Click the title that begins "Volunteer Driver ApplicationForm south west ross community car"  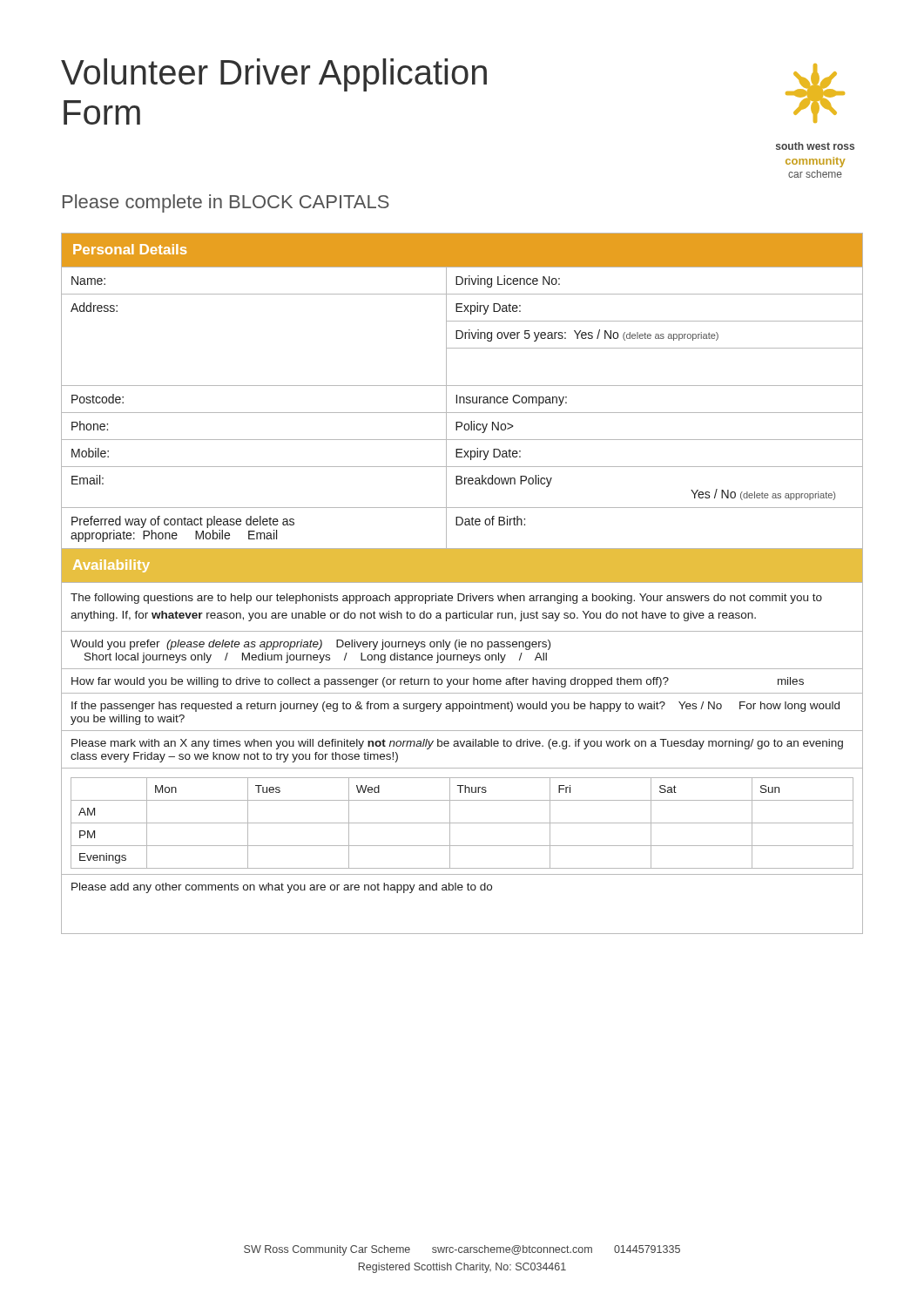[x=125, y=84]
